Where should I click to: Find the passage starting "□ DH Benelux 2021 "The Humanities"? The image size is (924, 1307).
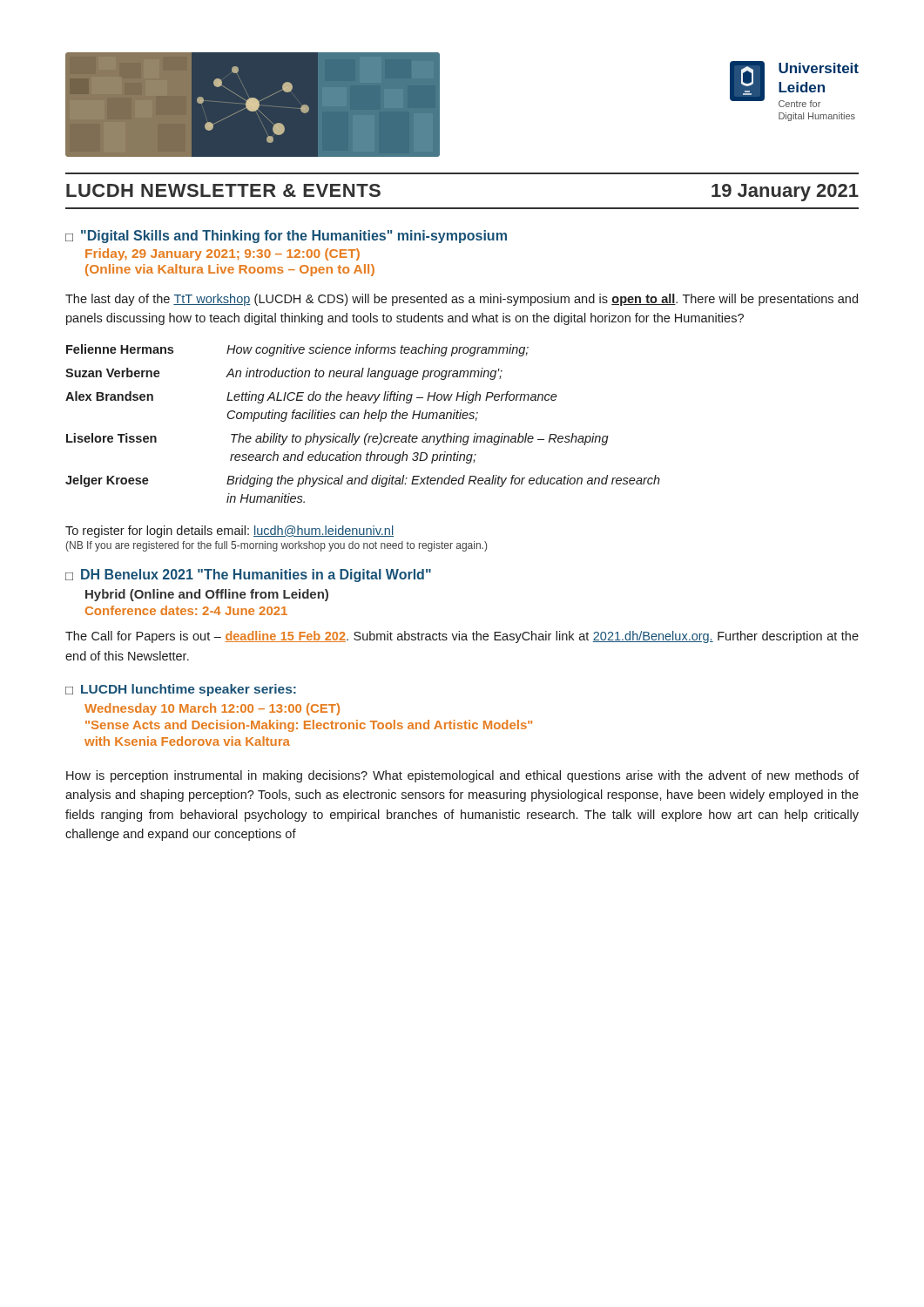tap(248, 576)
